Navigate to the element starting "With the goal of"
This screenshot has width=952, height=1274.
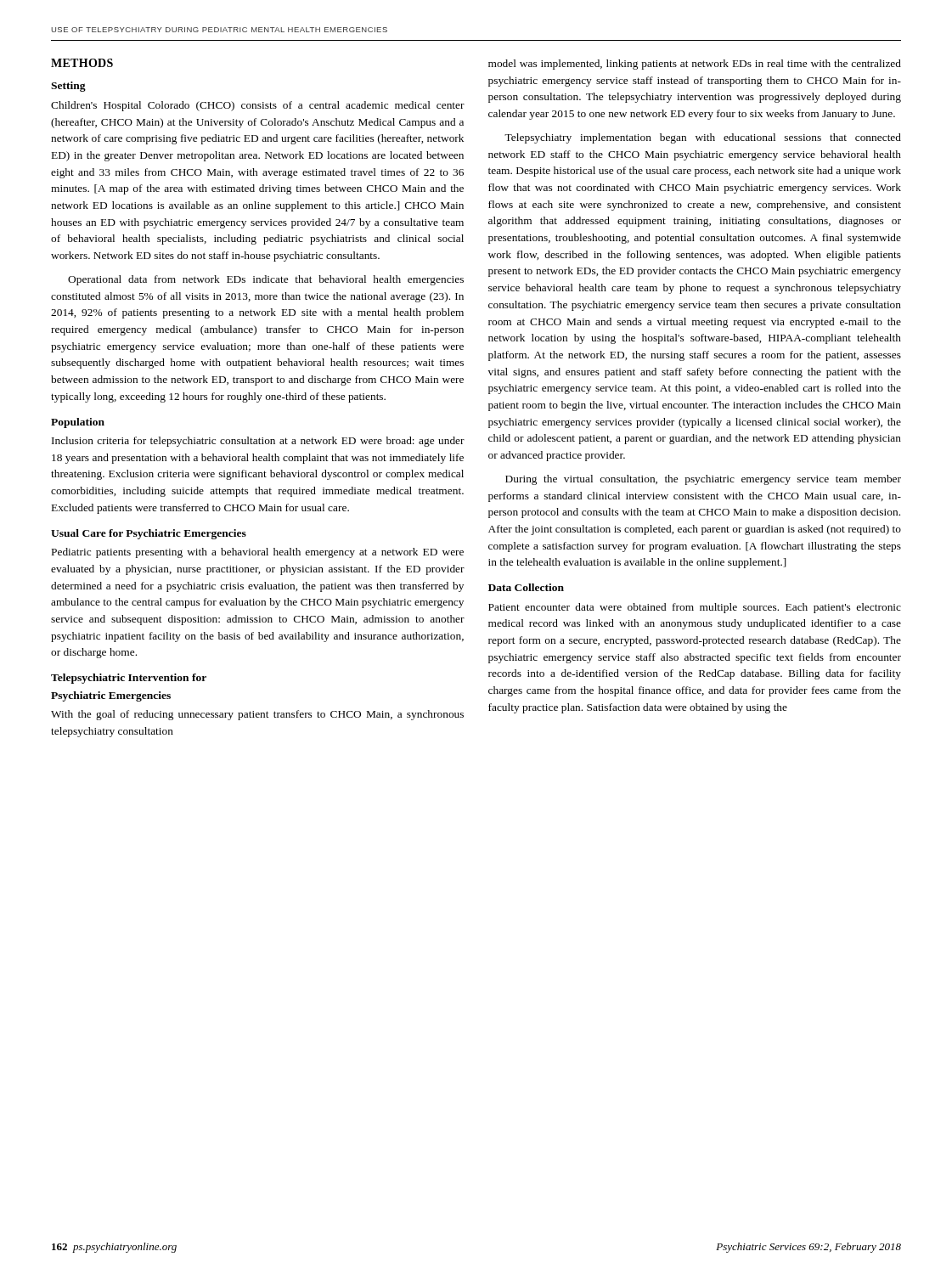point(258,723)
